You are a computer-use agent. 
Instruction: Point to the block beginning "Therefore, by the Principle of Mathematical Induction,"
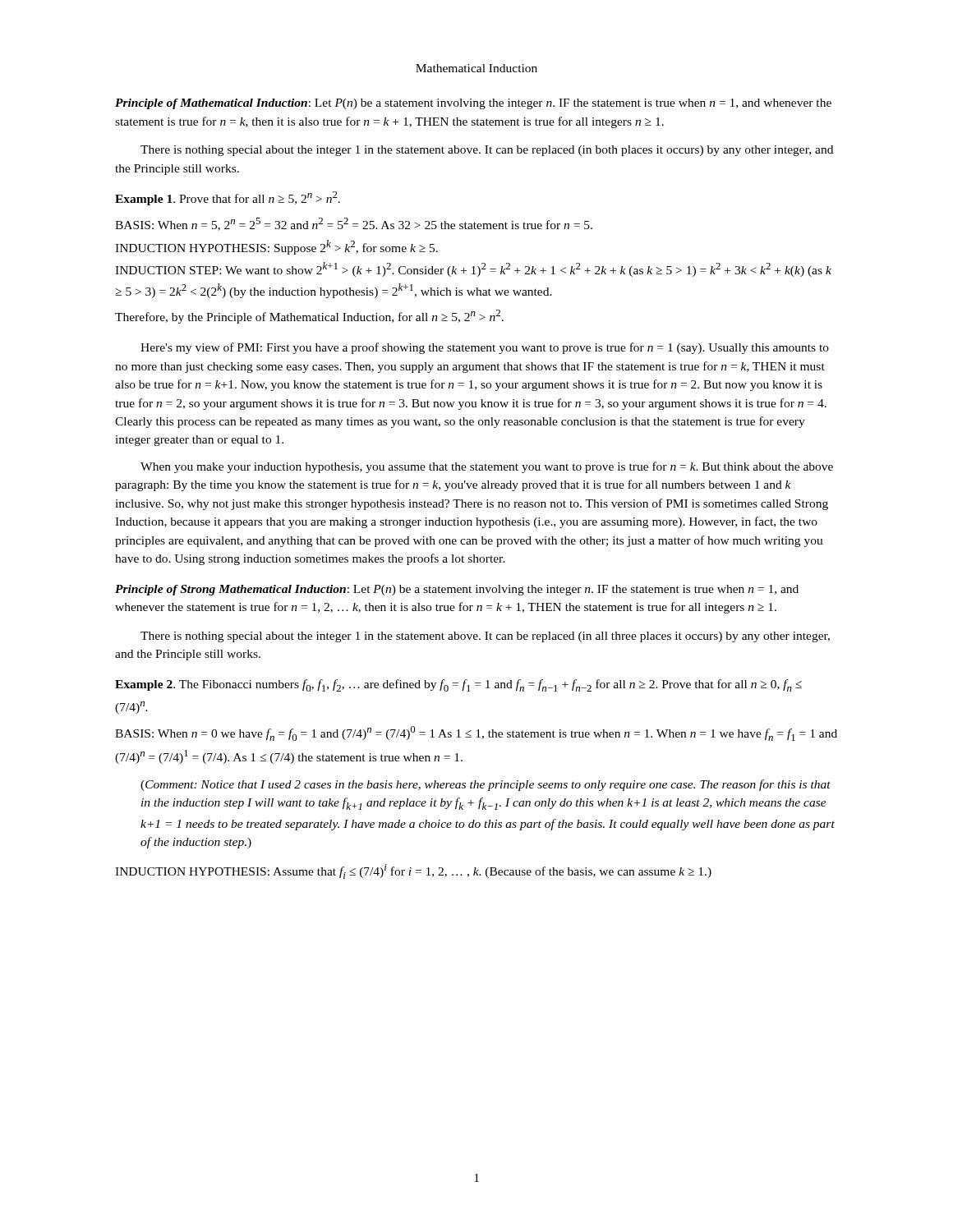point(310,315)
